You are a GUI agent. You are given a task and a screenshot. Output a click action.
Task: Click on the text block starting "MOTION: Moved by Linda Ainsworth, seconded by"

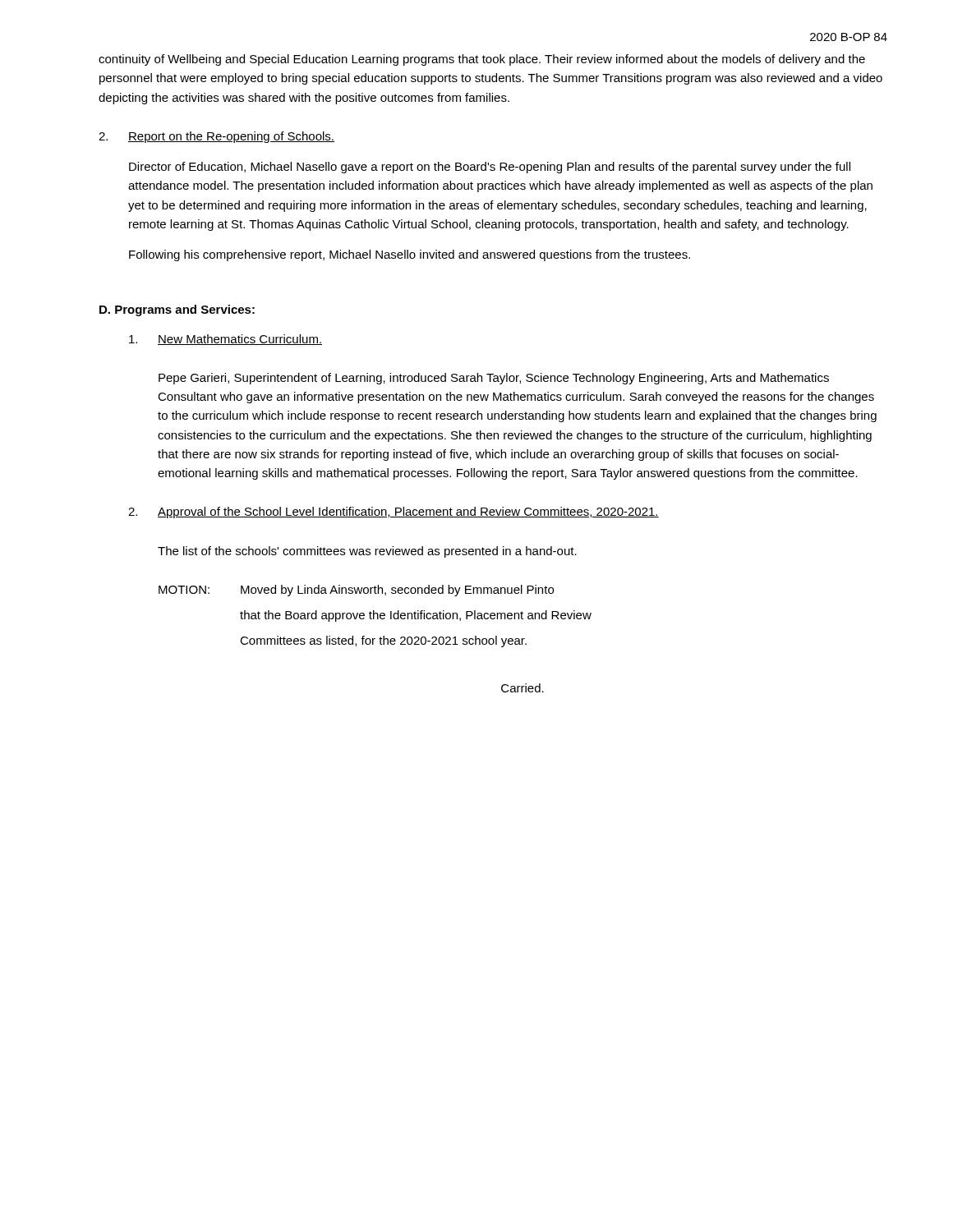tap(522, 615)
